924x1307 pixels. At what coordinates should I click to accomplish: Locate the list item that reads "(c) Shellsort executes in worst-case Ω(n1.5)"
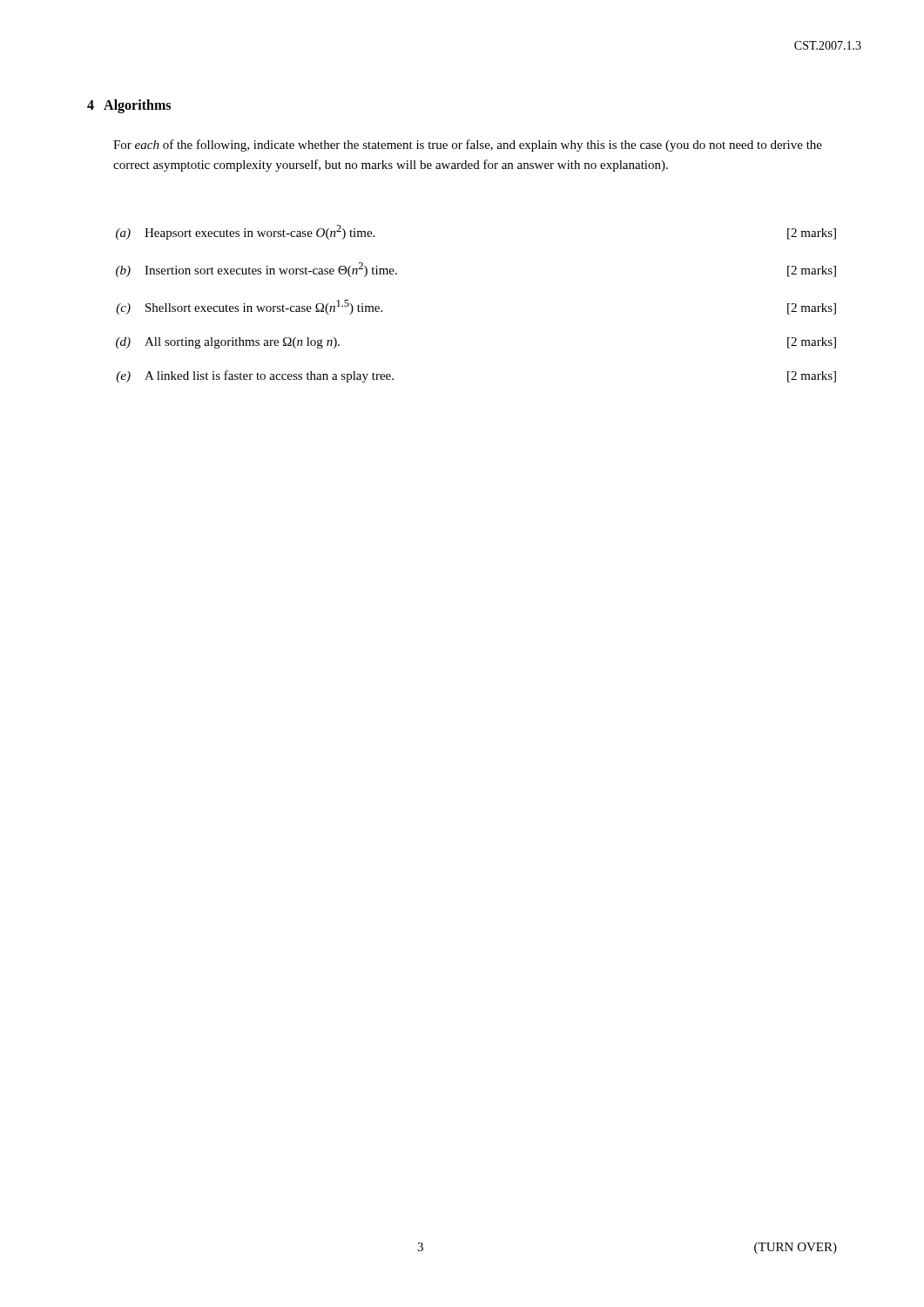coord(250,306)
